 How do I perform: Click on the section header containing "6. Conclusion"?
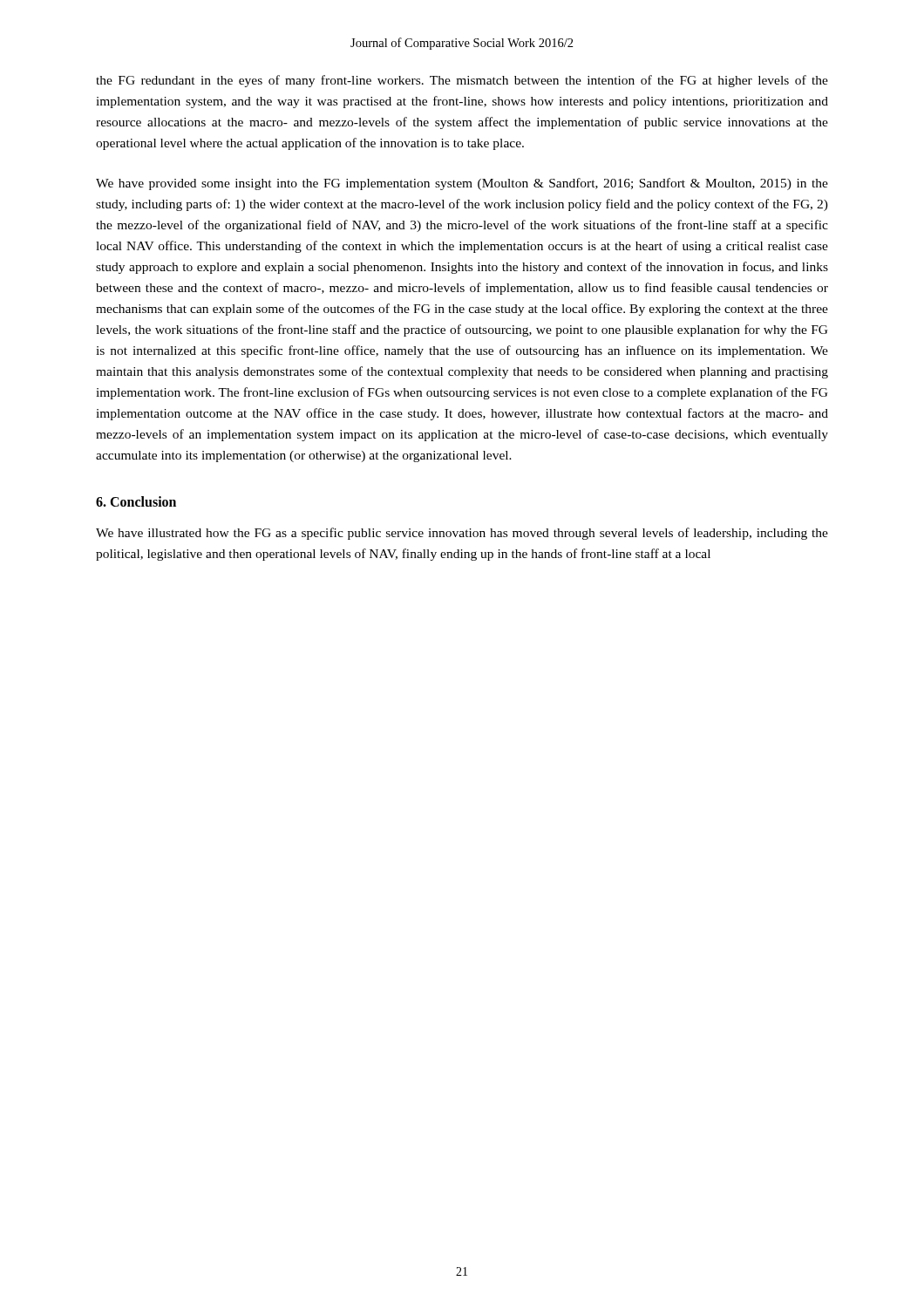pyautogui.click(x=136, y=502)
